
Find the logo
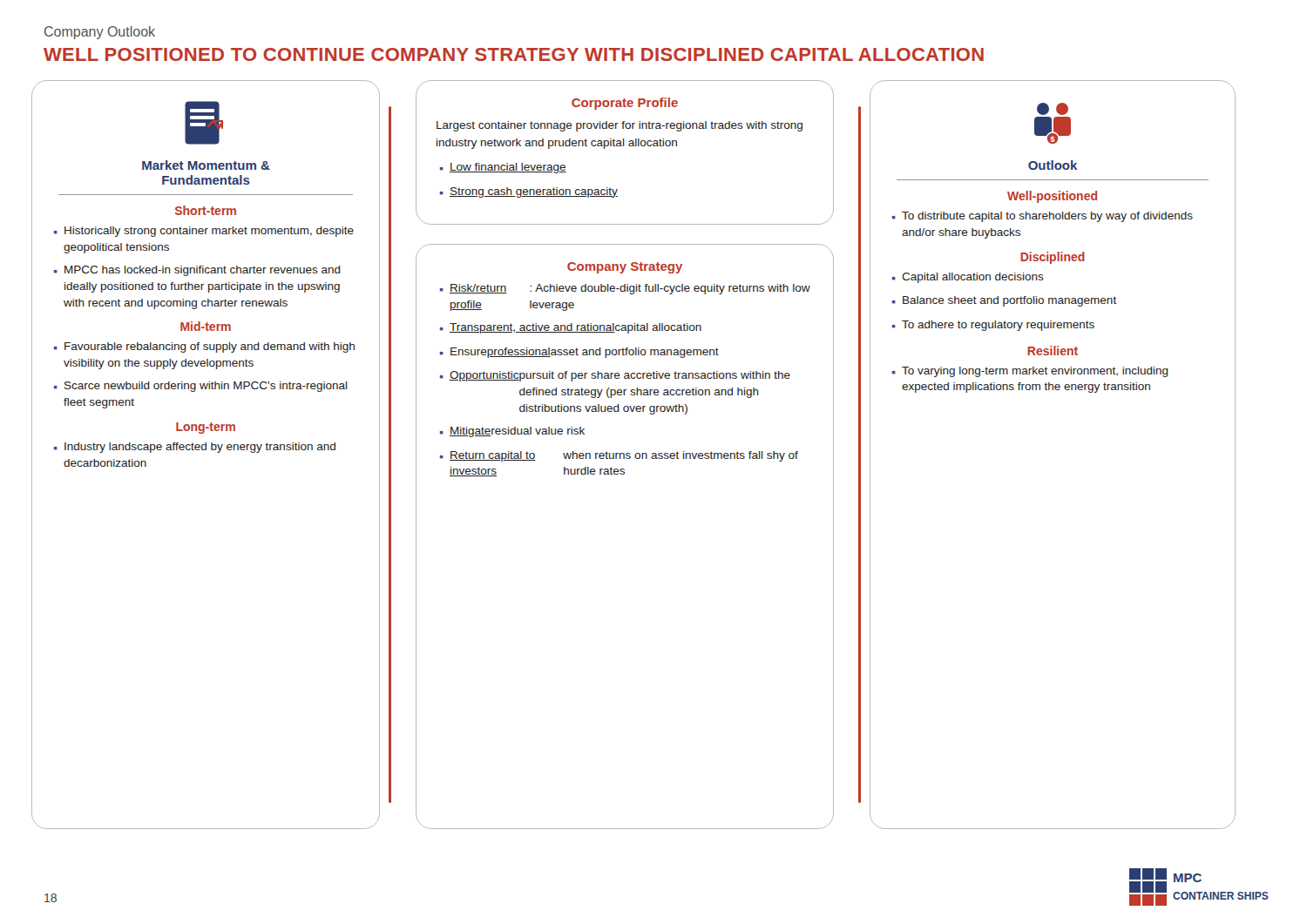coord(1199,888)
